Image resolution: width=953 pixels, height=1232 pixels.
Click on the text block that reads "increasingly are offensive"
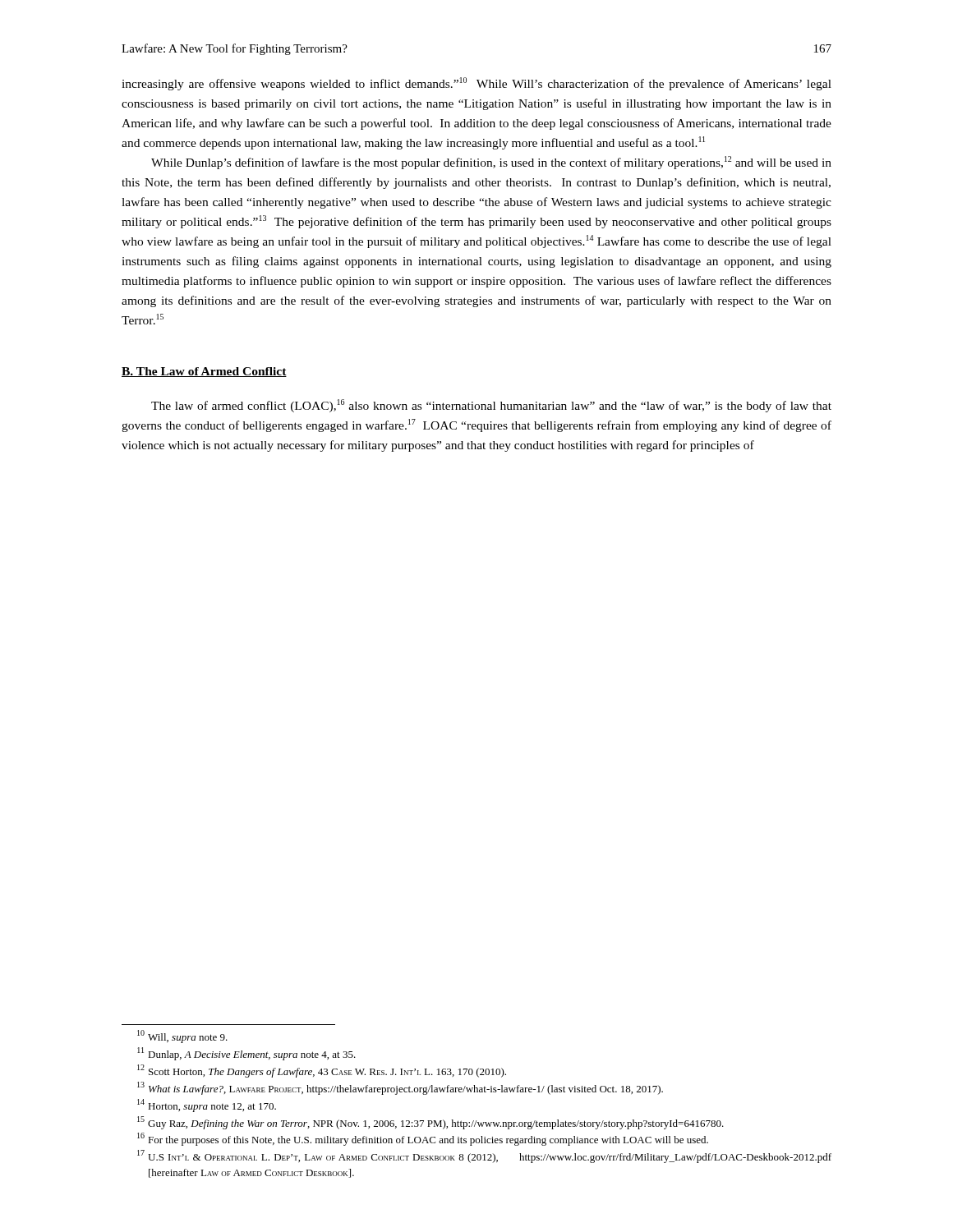(x=476, y=113)
